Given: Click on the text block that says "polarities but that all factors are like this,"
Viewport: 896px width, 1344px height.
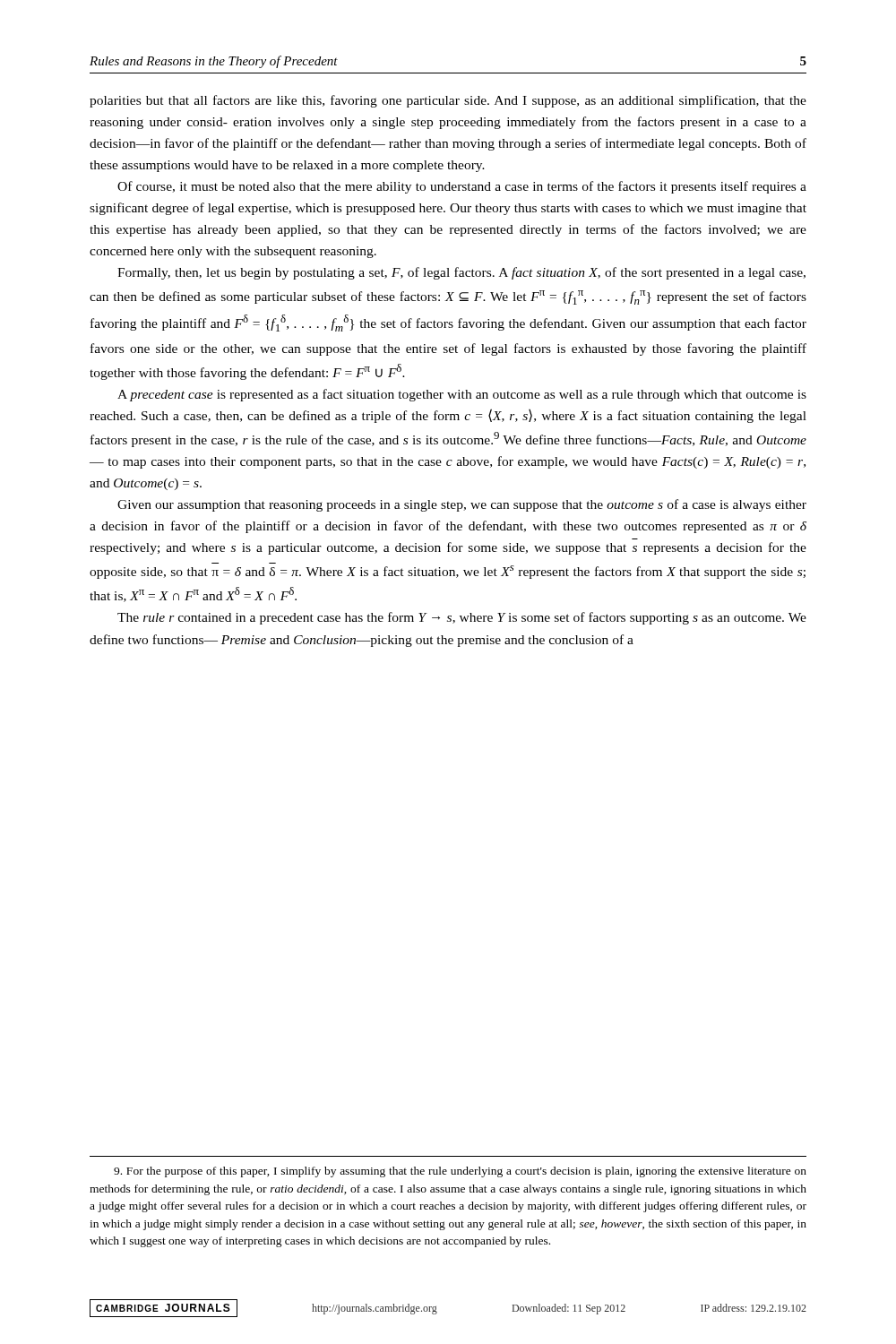Looking at the screenshot, I should (448, 133).
